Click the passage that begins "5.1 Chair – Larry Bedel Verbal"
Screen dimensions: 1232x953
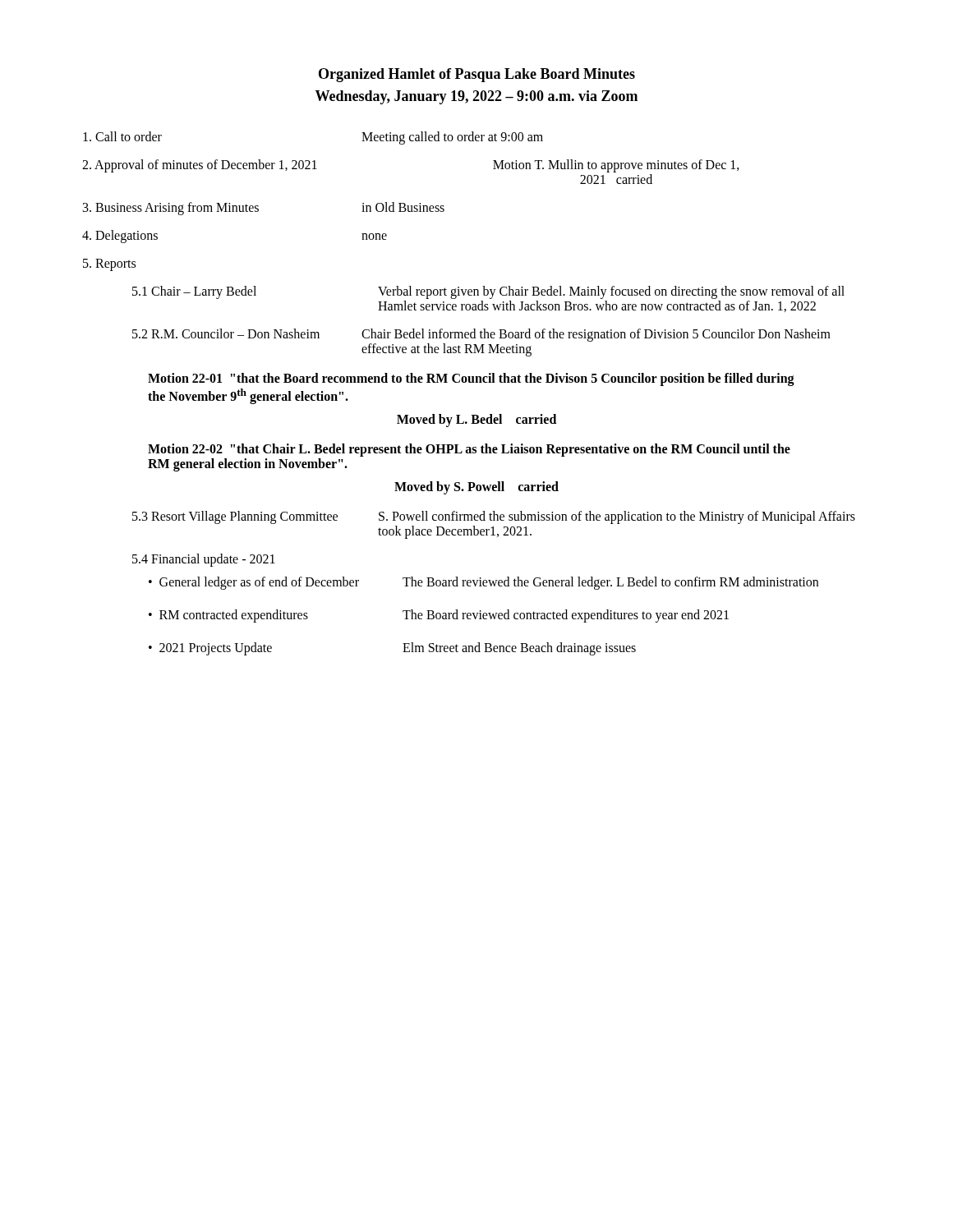[501, 299]
